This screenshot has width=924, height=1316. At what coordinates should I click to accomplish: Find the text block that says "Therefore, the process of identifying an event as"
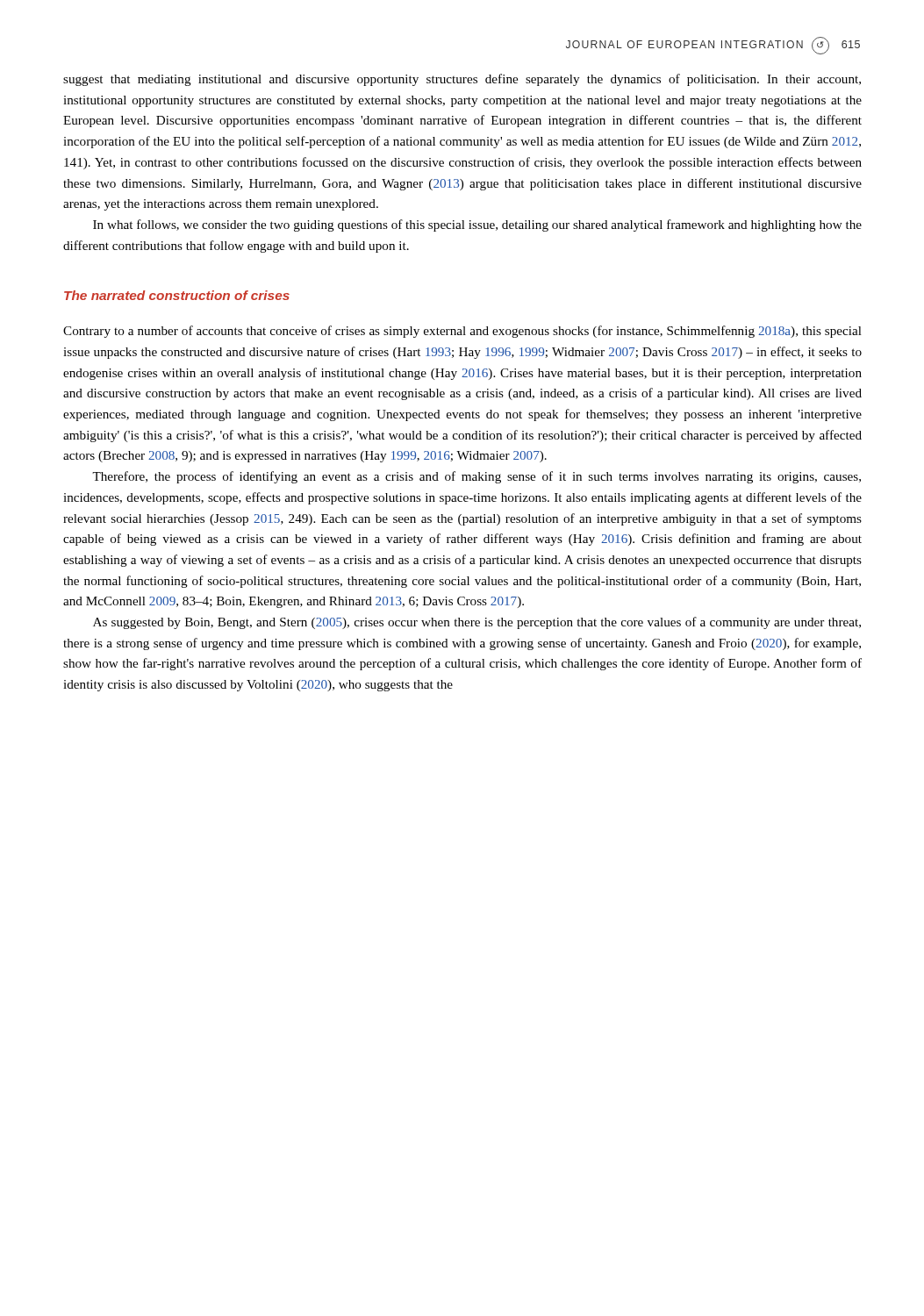(x=462, y=539)
